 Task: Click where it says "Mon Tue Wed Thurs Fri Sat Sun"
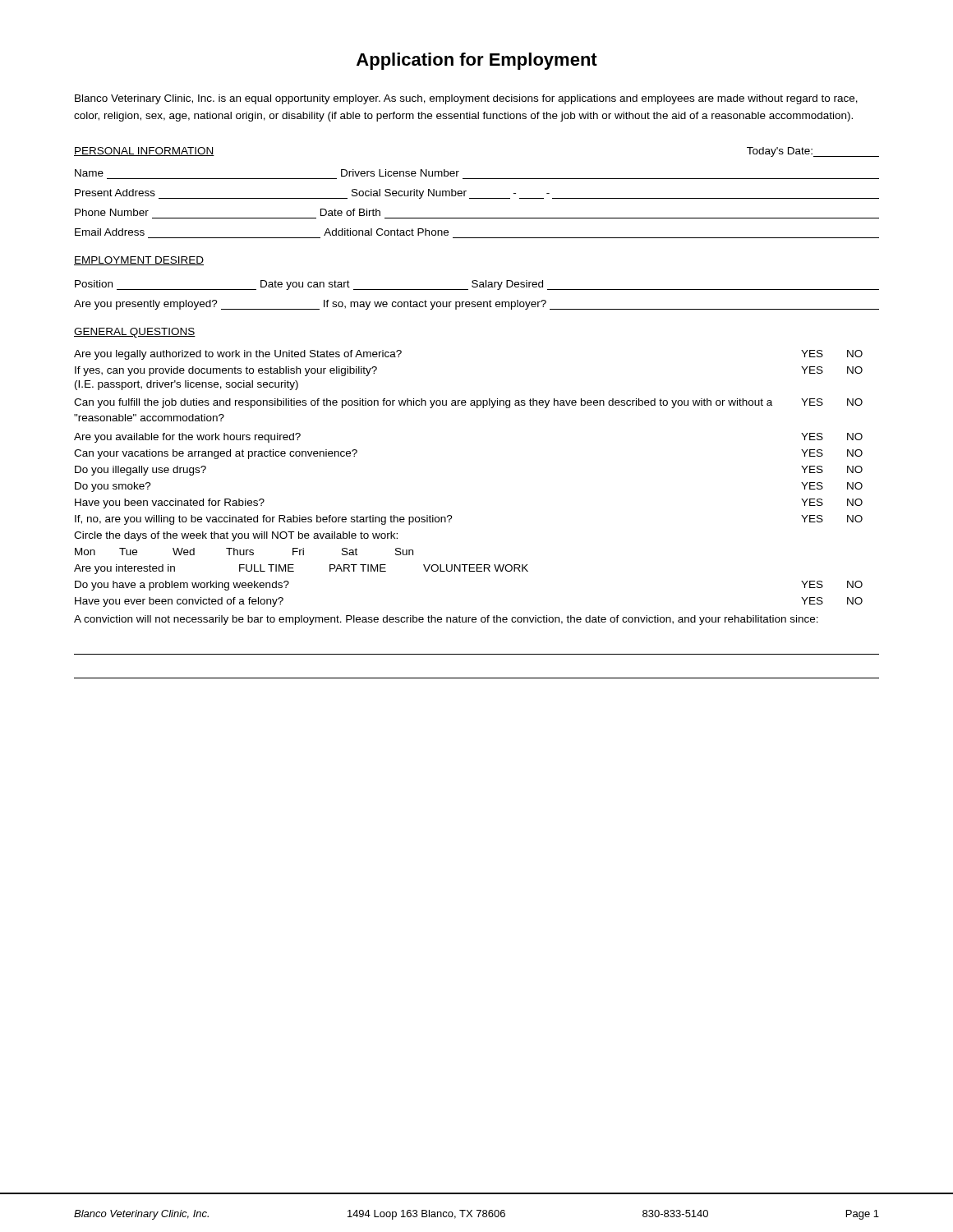click(255, 551)
